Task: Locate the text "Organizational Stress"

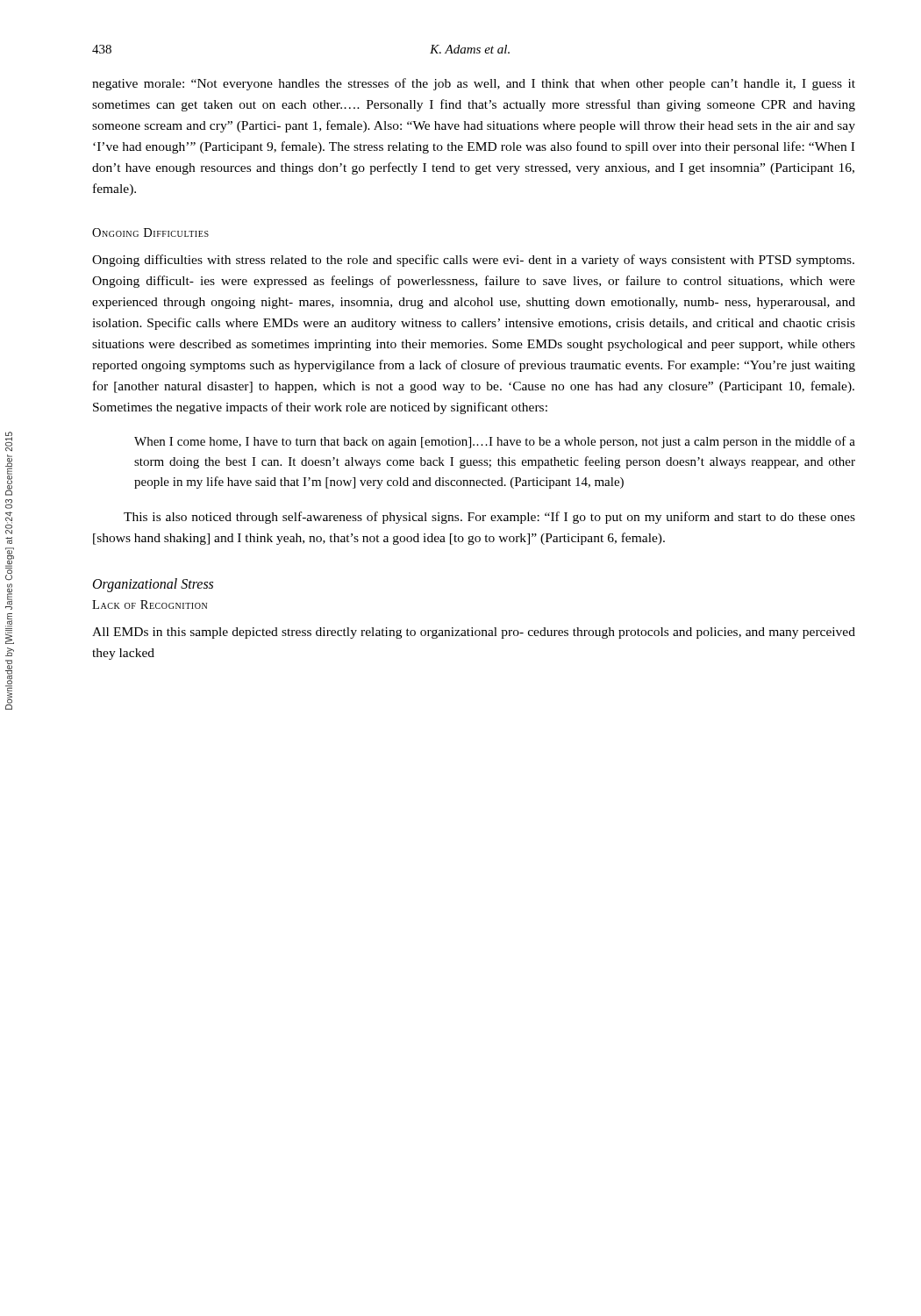Action: (153, 584)
